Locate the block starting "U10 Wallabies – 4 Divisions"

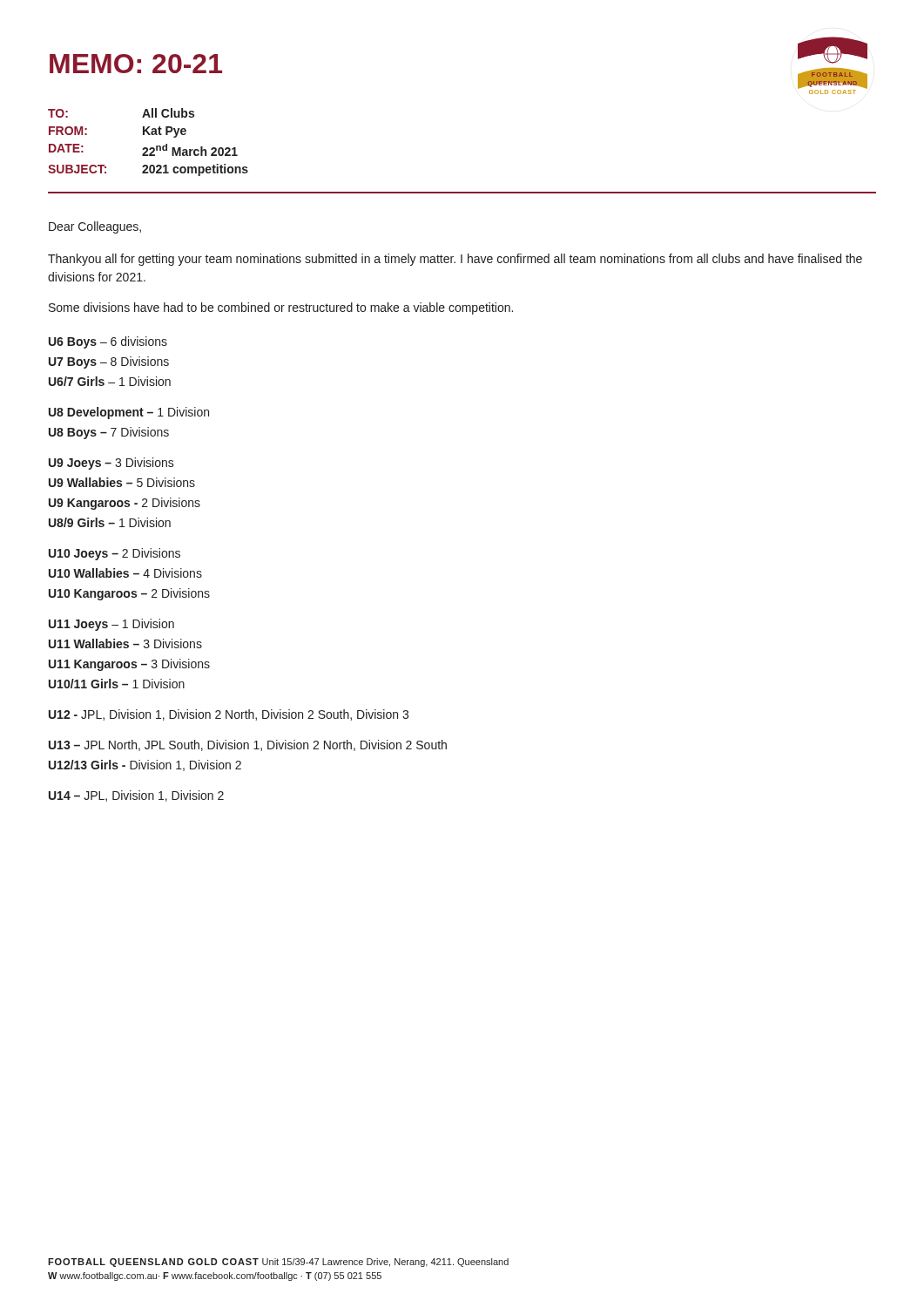pos(125,573)
